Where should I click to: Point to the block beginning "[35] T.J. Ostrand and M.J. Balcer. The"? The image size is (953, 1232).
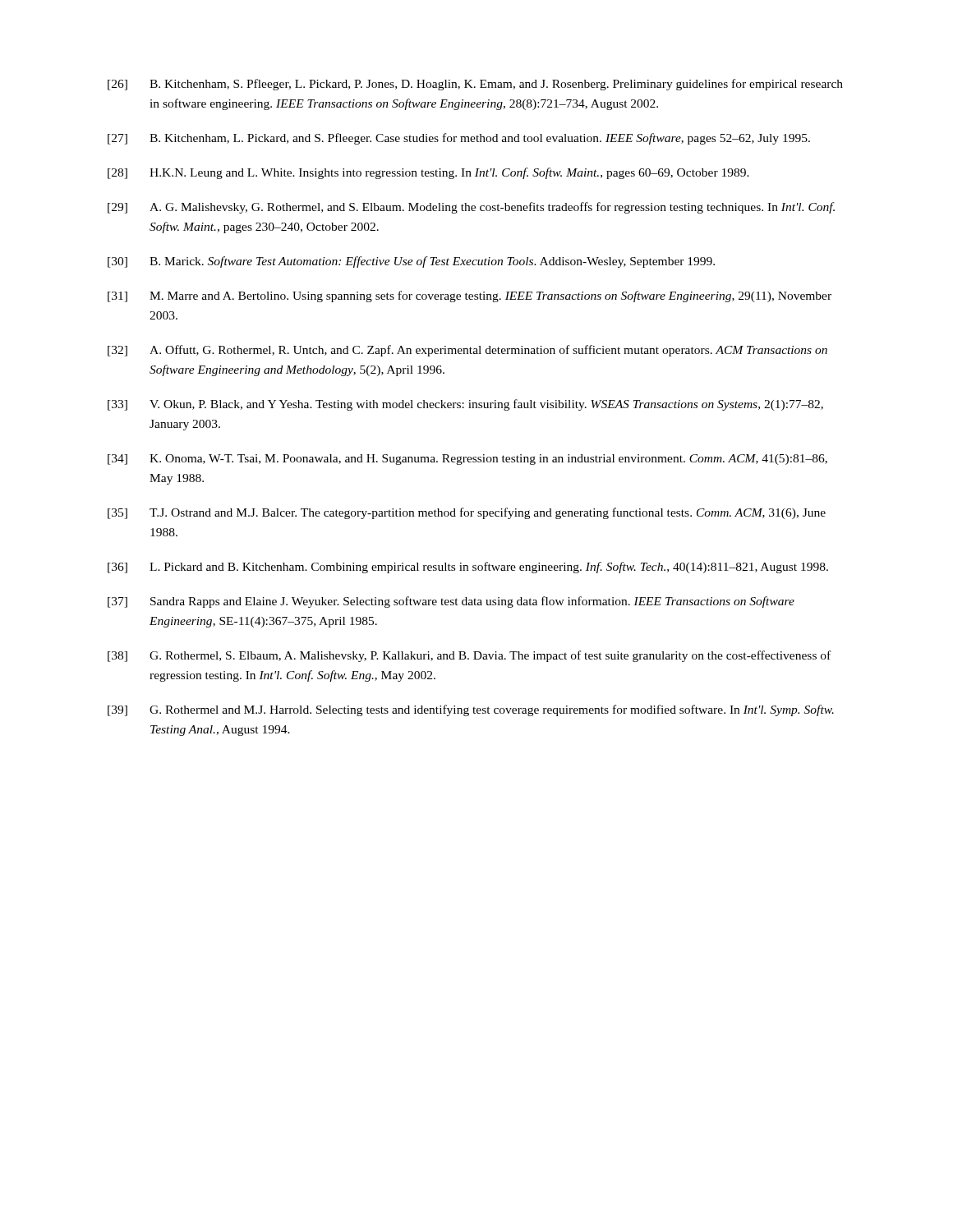coord(476,523)
